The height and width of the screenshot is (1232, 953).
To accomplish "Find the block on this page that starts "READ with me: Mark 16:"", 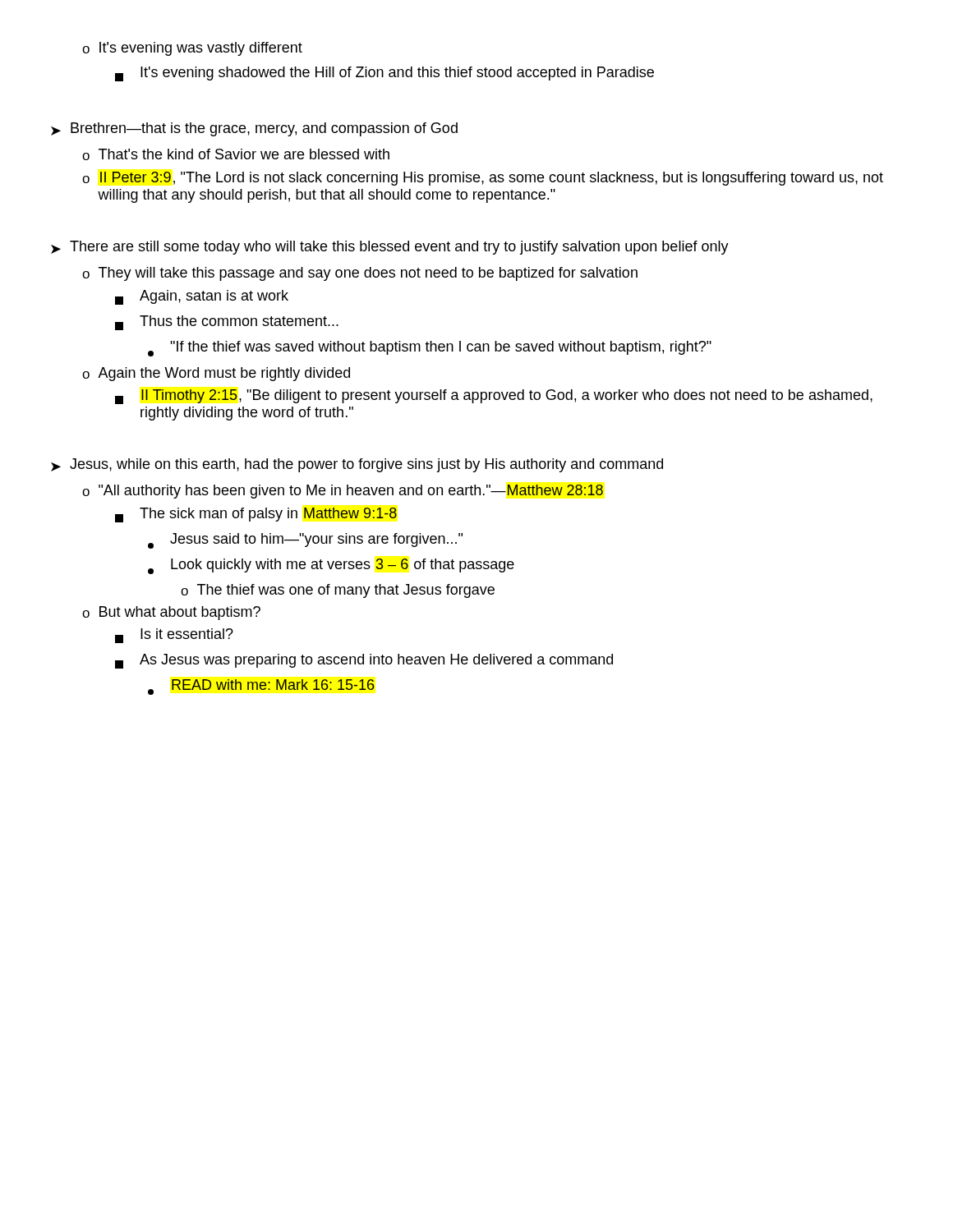I will pos(262,688).
